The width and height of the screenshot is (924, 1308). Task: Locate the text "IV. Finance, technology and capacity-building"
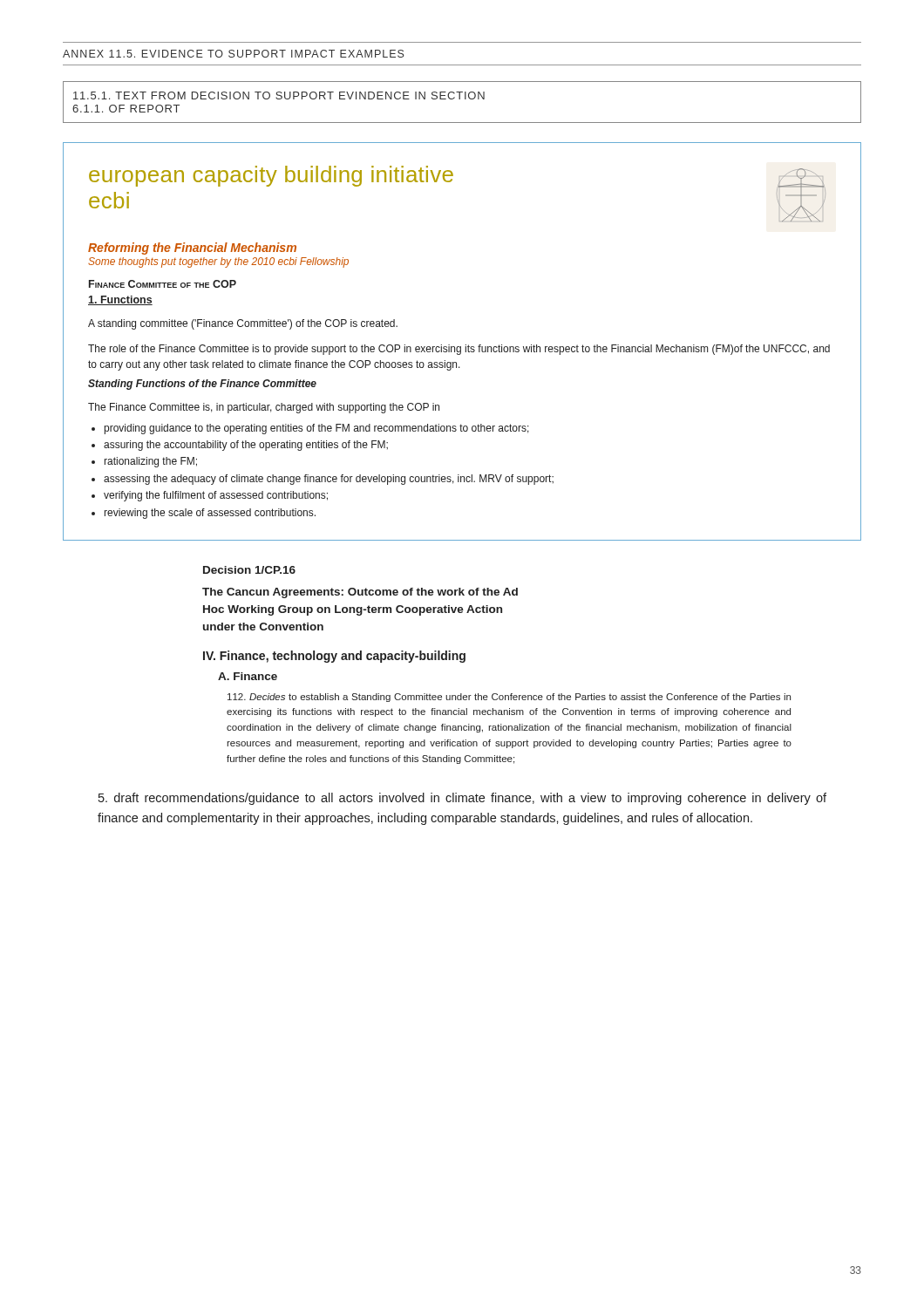click(x=334, y=655)
